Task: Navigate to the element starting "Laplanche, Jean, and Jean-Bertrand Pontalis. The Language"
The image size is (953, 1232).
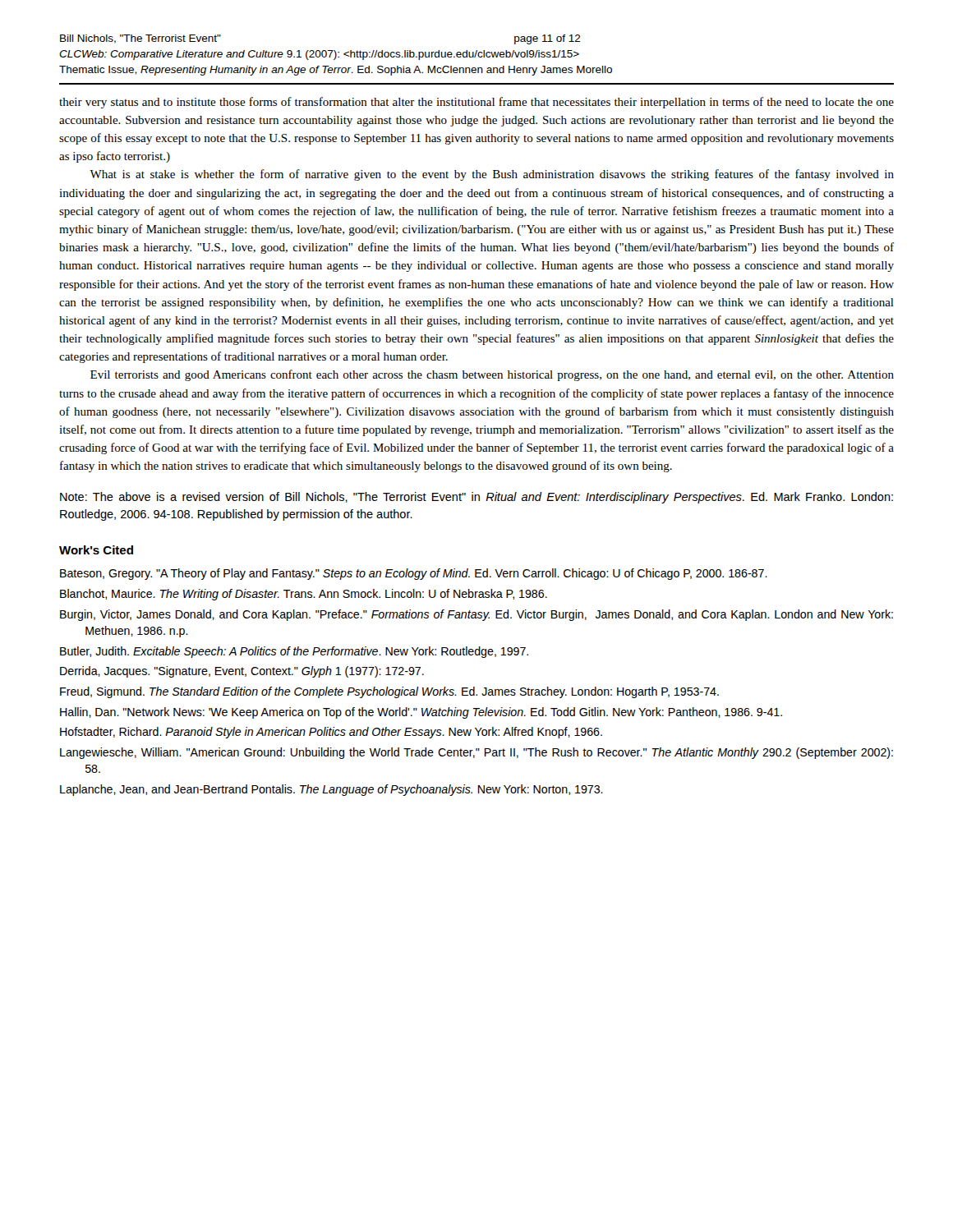Action: coord(331,789)
